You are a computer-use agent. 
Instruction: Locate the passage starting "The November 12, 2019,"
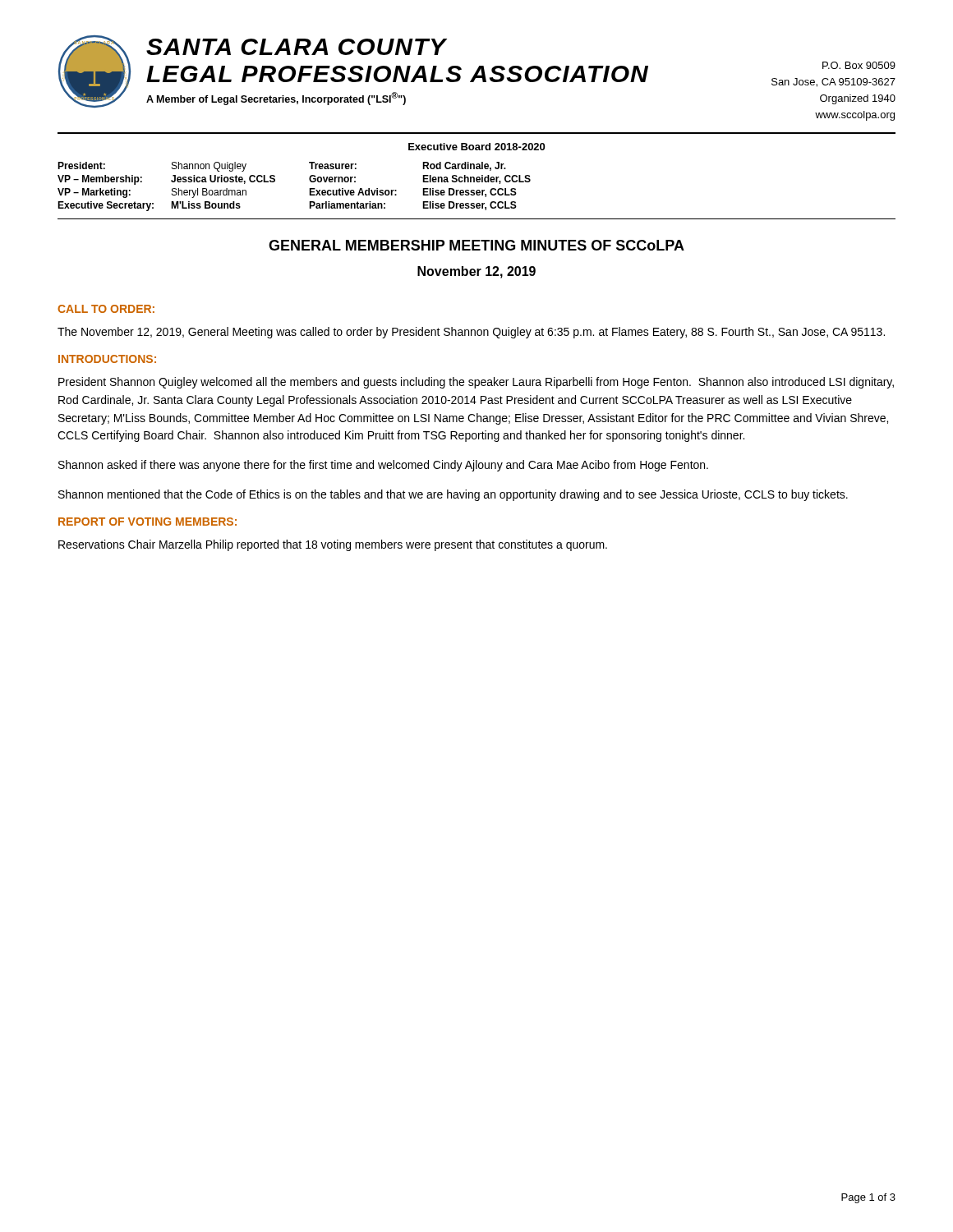[472, 331]
